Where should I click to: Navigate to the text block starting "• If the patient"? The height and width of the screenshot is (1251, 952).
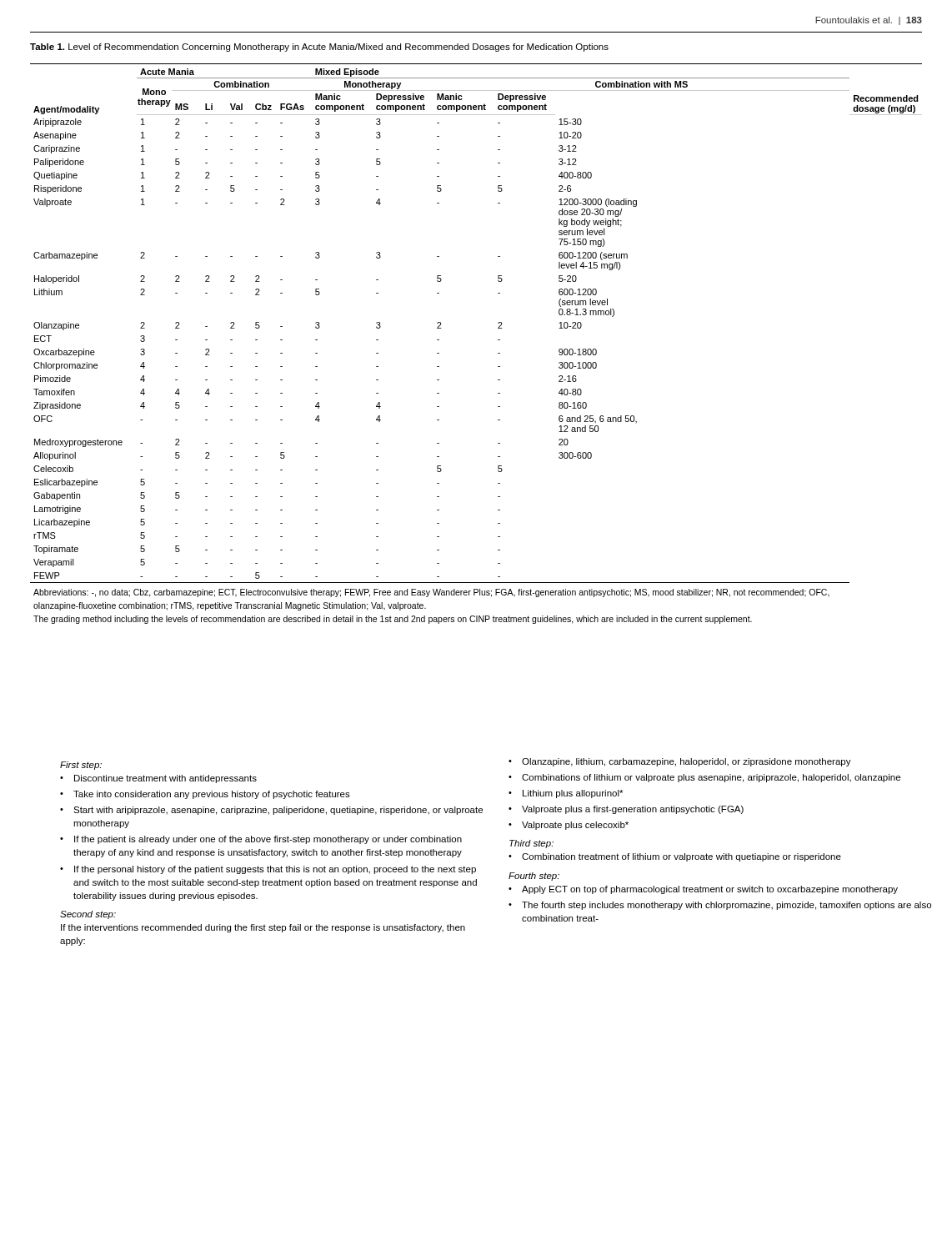[273, 846]
